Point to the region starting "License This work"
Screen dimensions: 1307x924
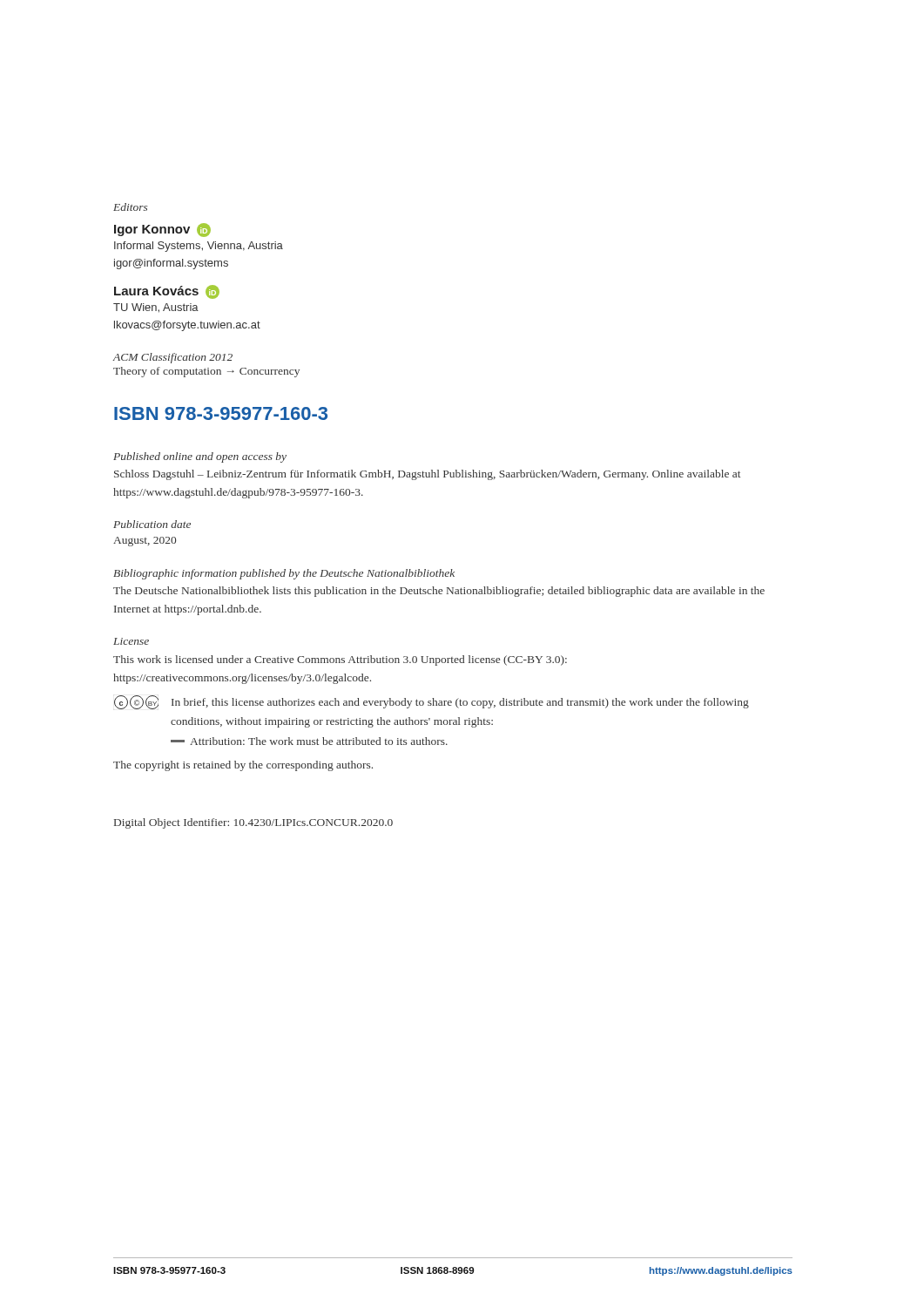tap(453, 703)
